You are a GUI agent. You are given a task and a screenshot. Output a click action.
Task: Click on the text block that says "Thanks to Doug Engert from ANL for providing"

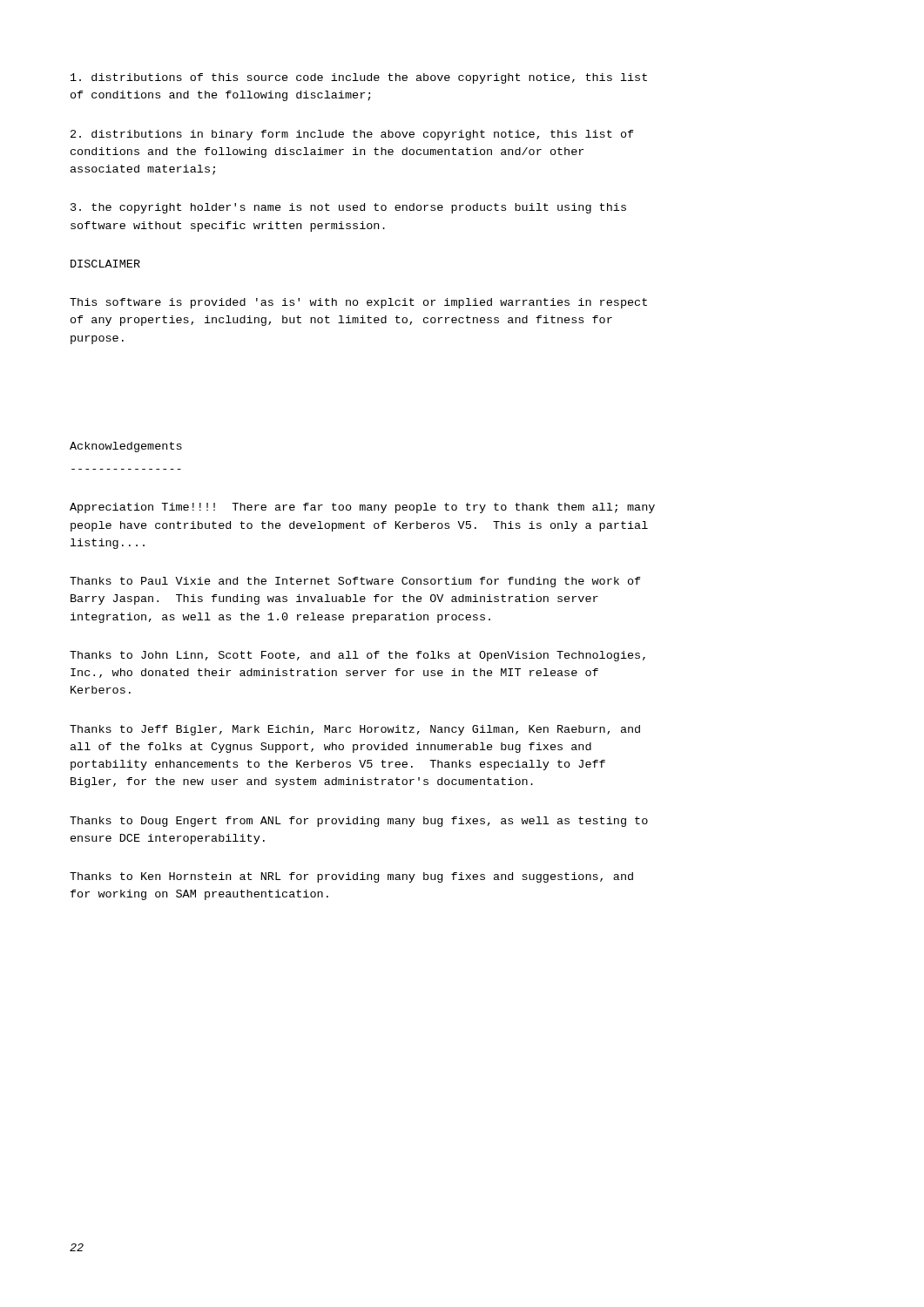tap(359, 830)
